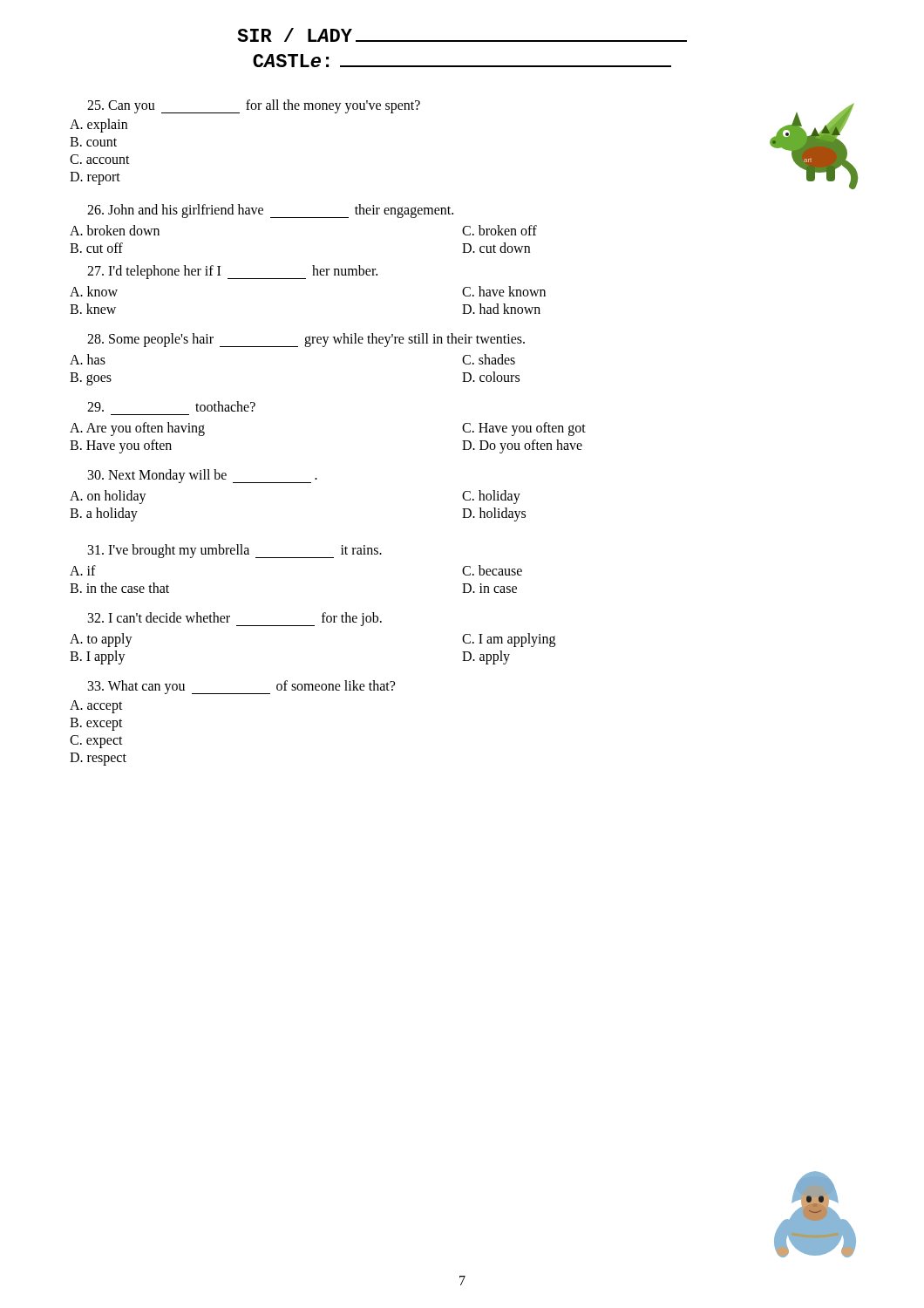Click on the element starting "B. knew"
The image size is (924, 1308).
[93, 309]
